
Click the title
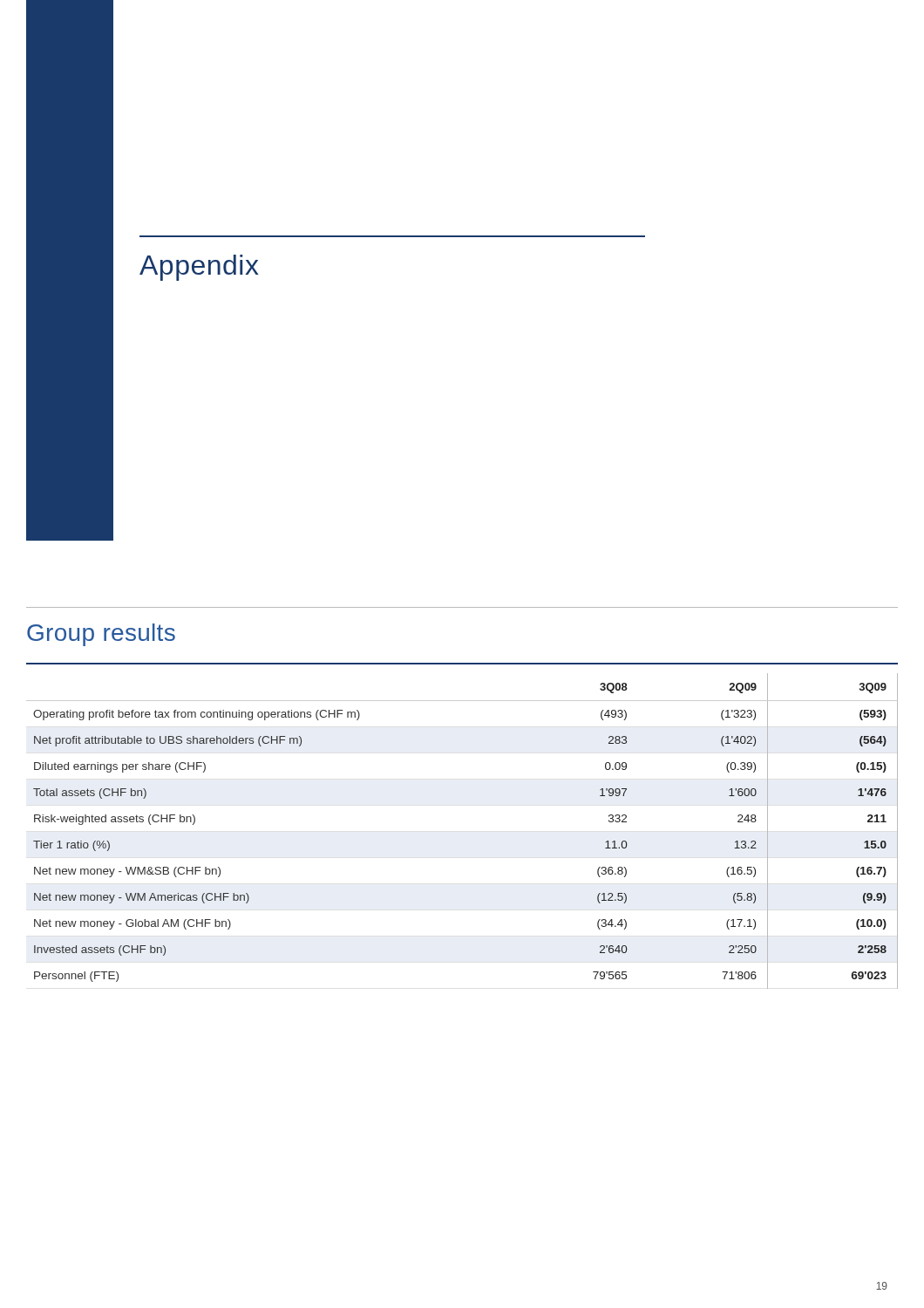pyautogui.click(x=445, y=259)
